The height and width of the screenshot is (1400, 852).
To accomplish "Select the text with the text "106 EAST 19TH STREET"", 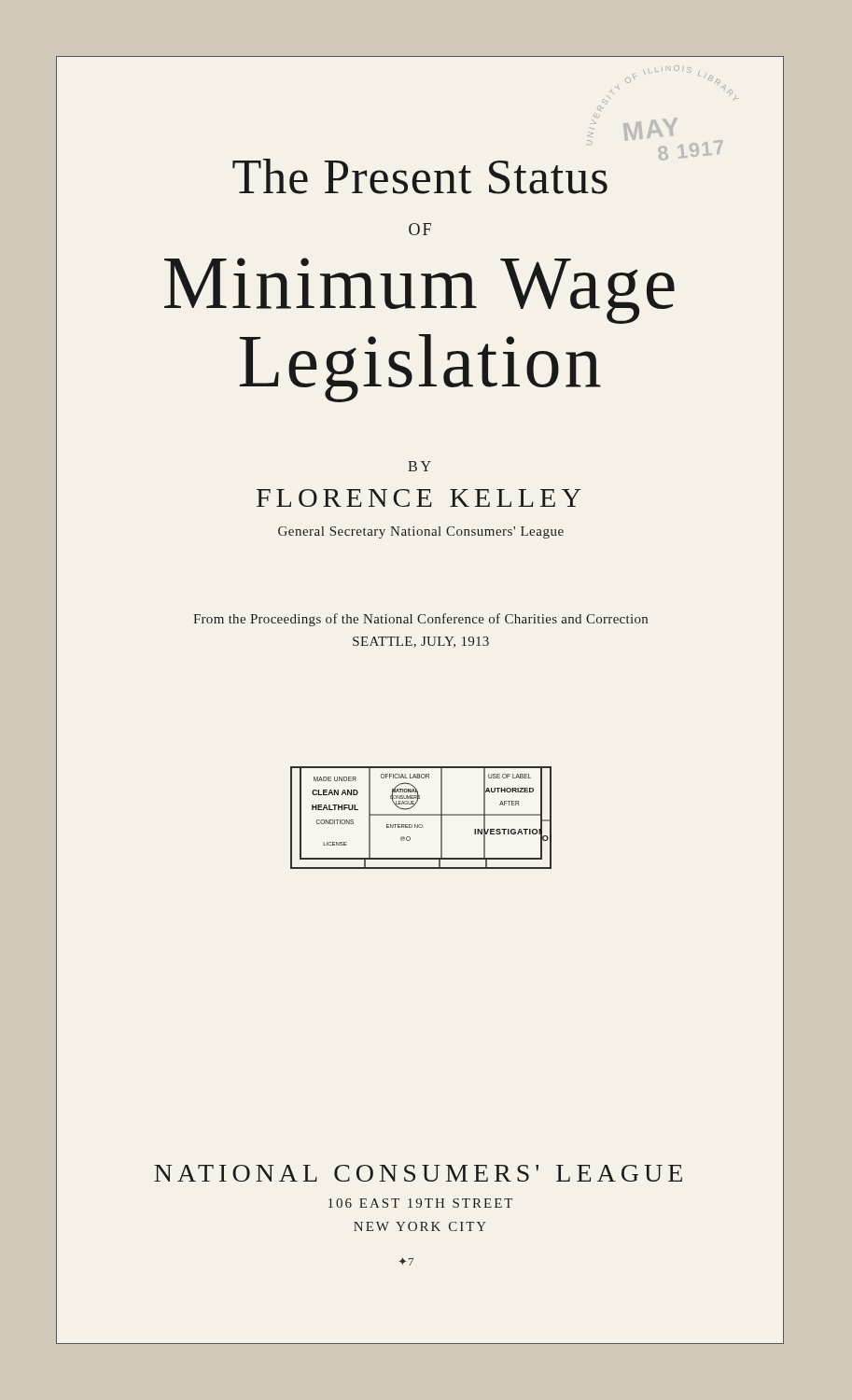I will pos(421,1203).
